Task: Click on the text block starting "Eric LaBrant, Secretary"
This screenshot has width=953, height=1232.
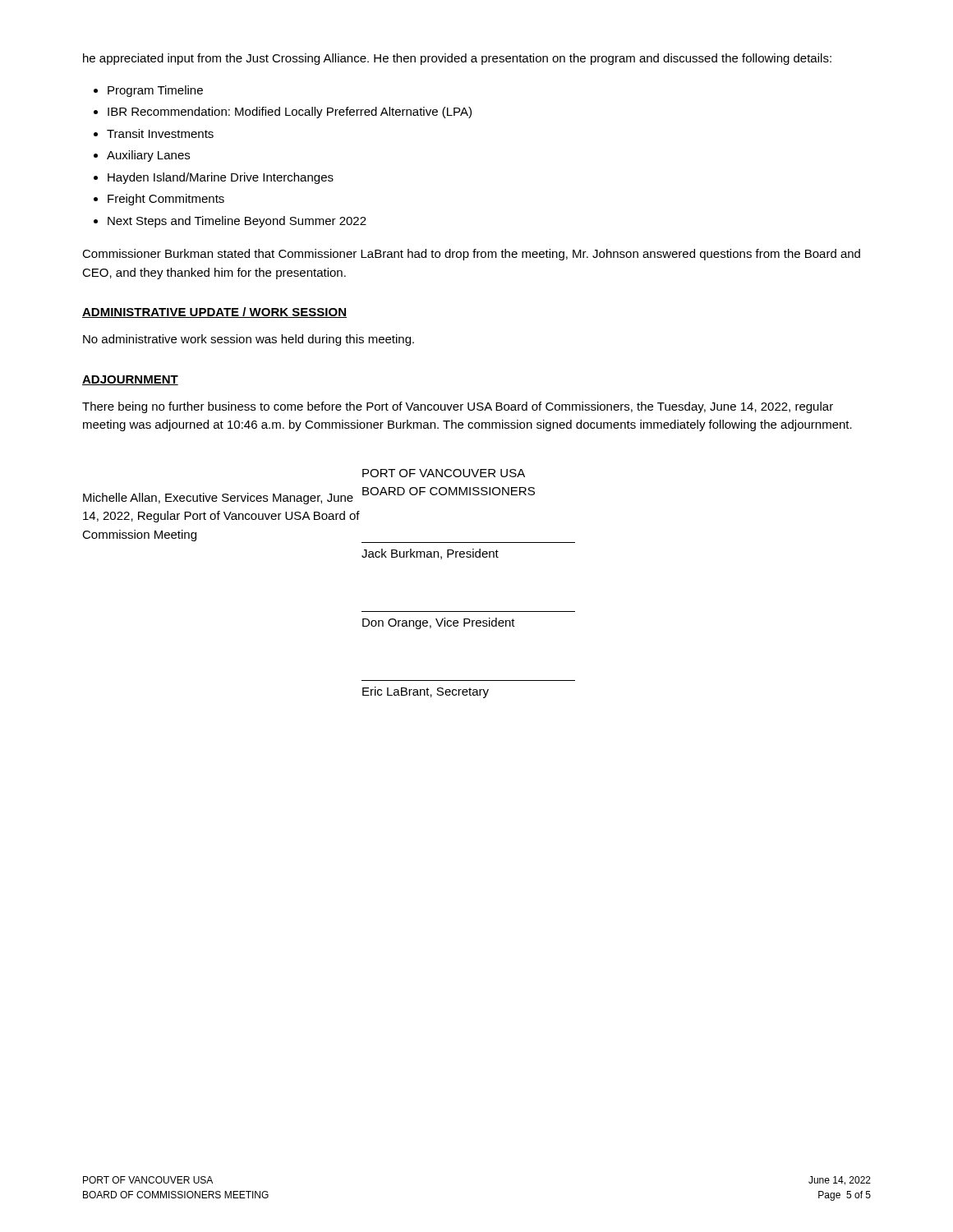Action: pyautogui.click(x=425, y=691)
